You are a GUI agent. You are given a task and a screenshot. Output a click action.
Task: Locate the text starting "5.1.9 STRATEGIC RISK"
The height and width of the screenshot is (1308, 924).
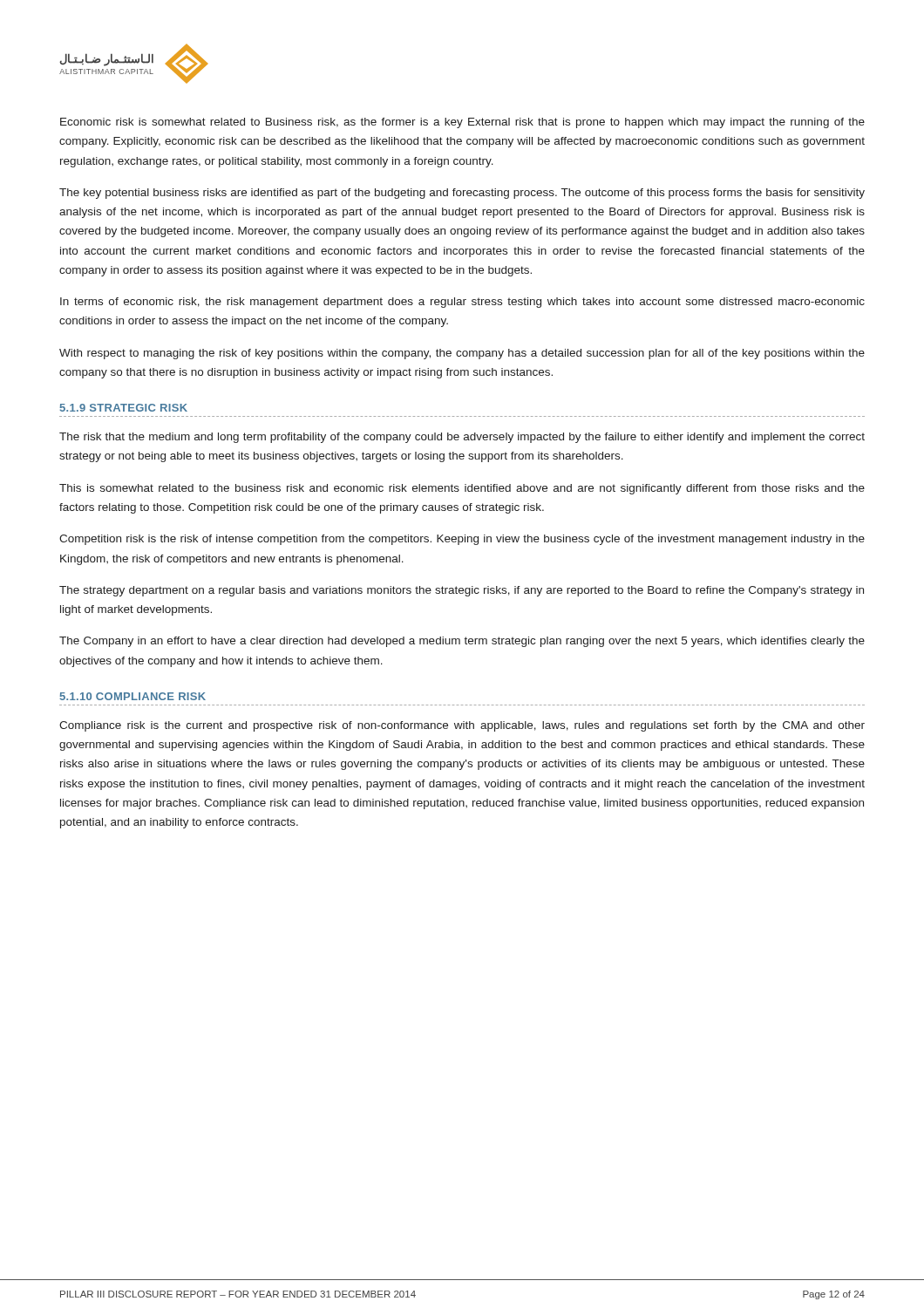(124, 408)
